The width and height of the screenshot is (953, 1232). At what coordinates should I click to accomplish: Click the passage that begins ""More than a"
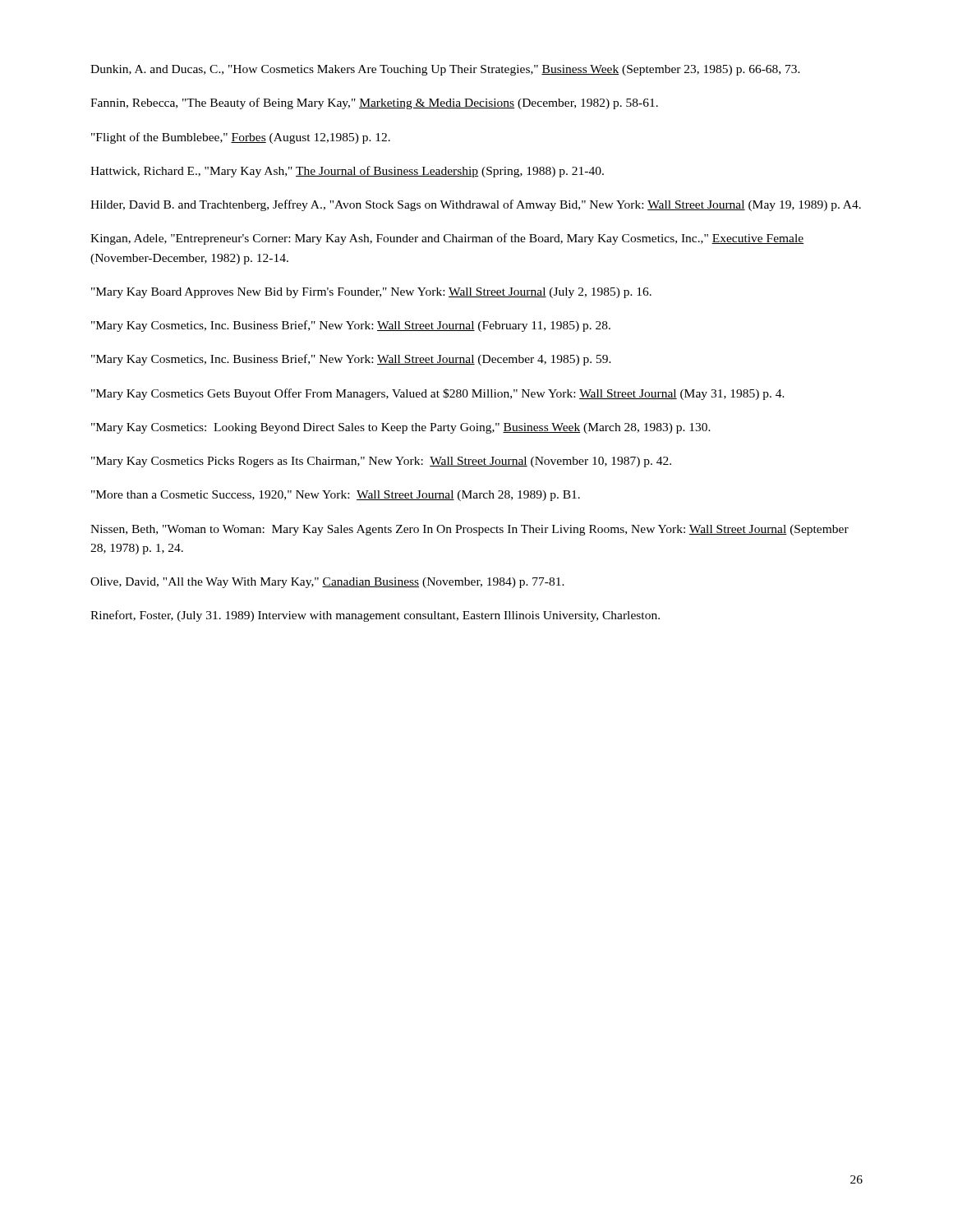(x=335, y=494)
